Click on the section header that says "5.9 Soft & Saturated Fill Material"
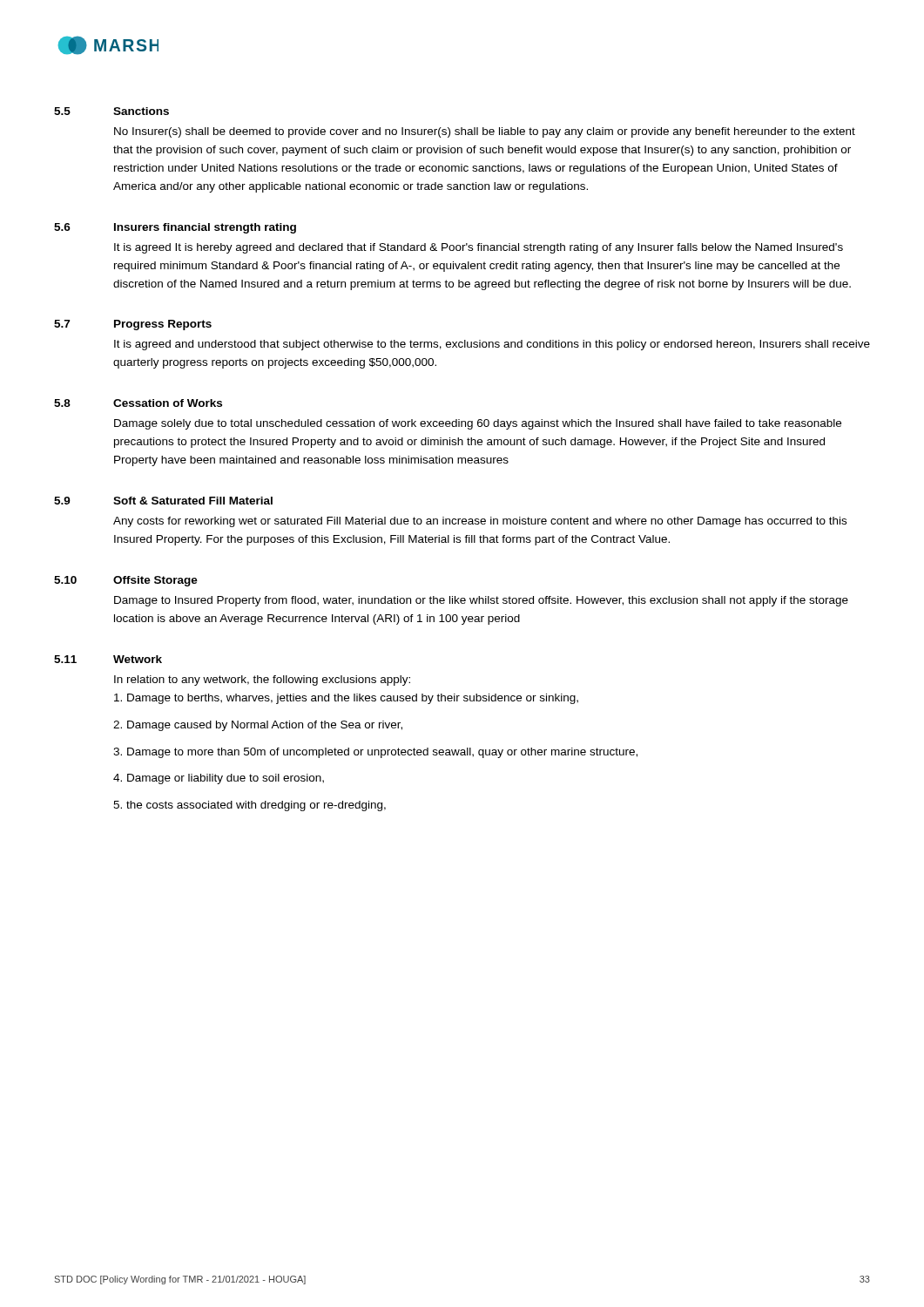The width and height of the screenshot is (924, 1307). coord(164,501)
